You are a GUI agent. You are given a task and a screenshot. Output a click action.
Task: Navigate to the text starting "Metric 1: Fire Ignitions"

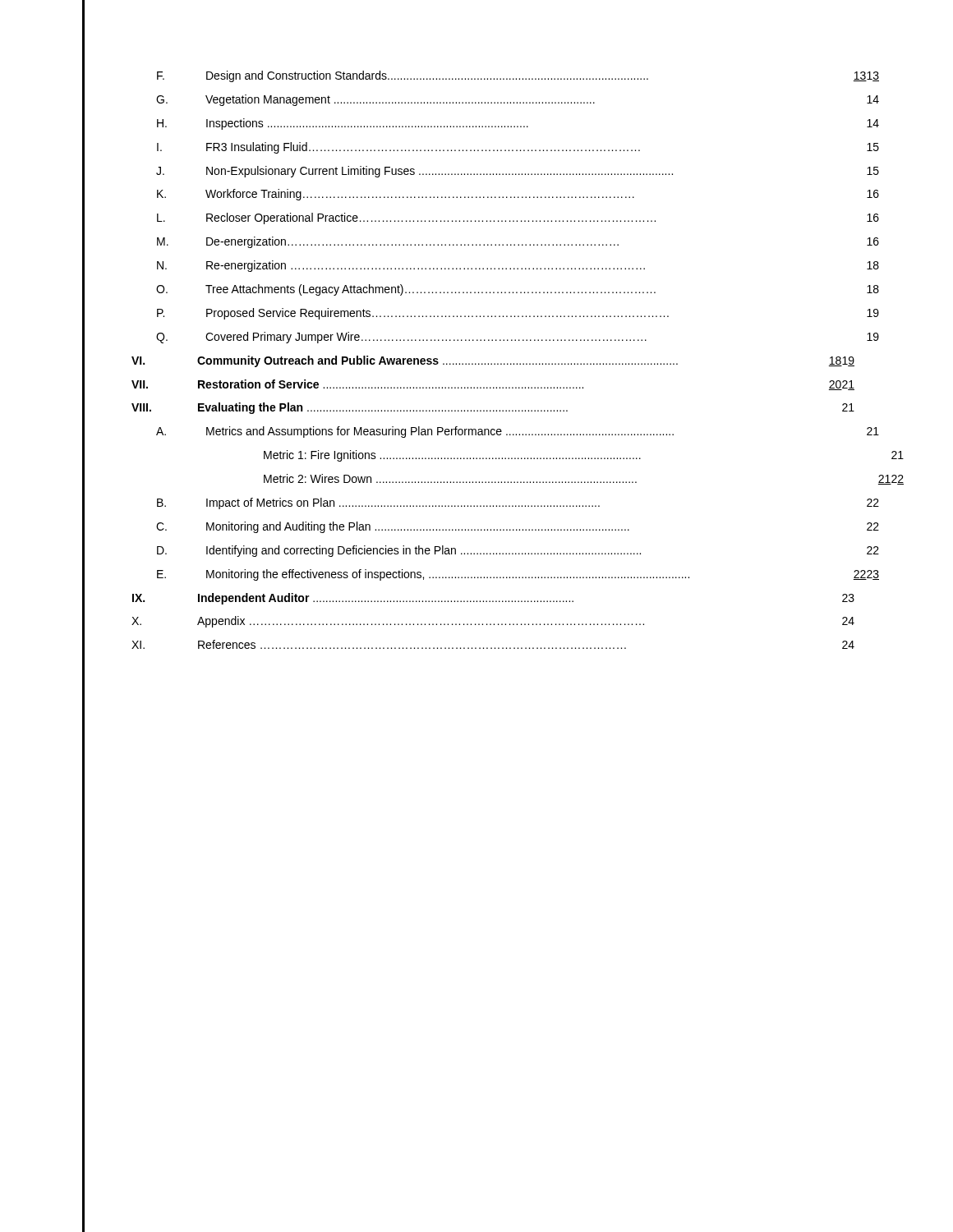pos(583,456)
